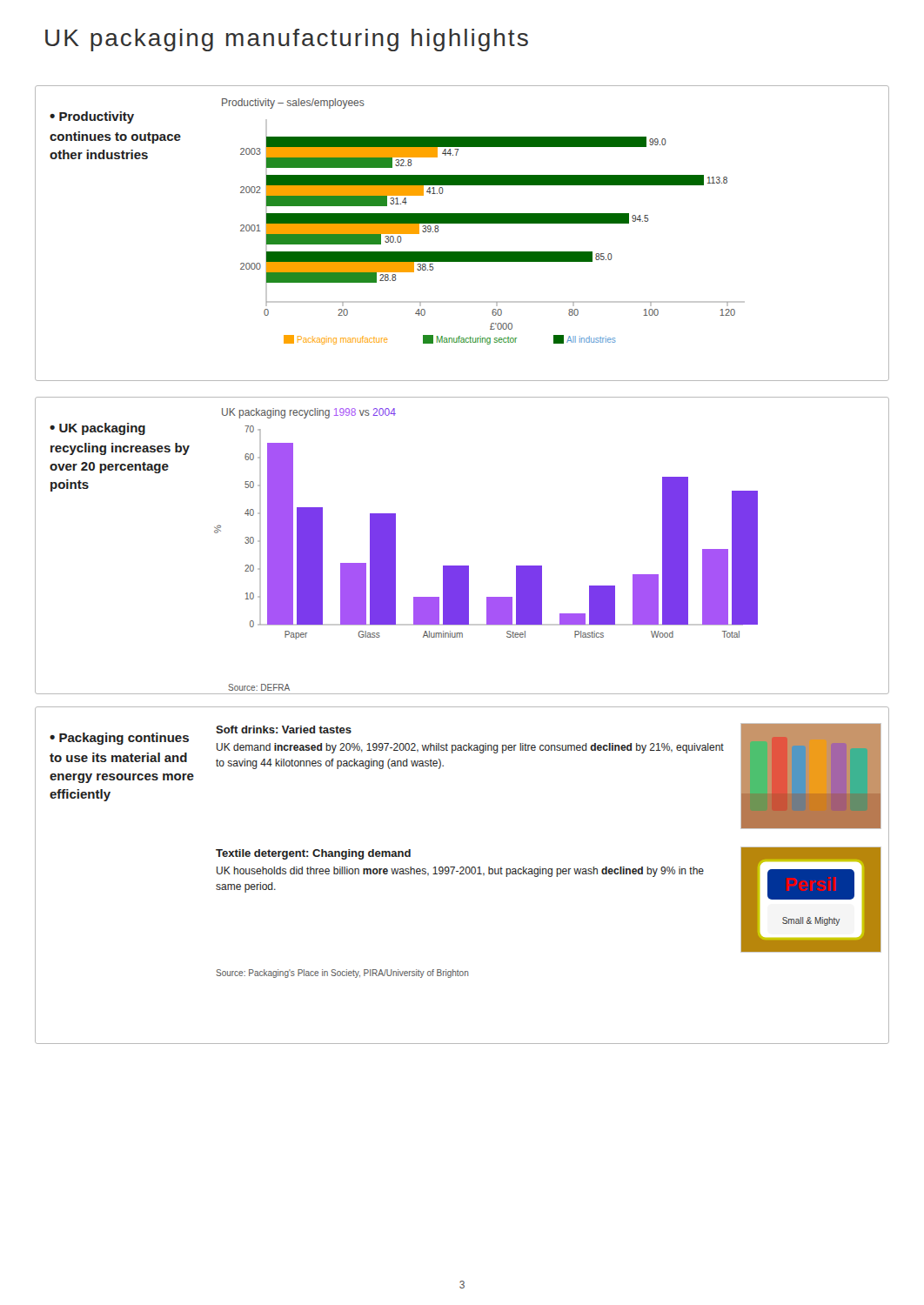924x1305 pixels.
Task: Select the list item containing "• UK packaging recycling increases"
Action: [x=120, y=455]
